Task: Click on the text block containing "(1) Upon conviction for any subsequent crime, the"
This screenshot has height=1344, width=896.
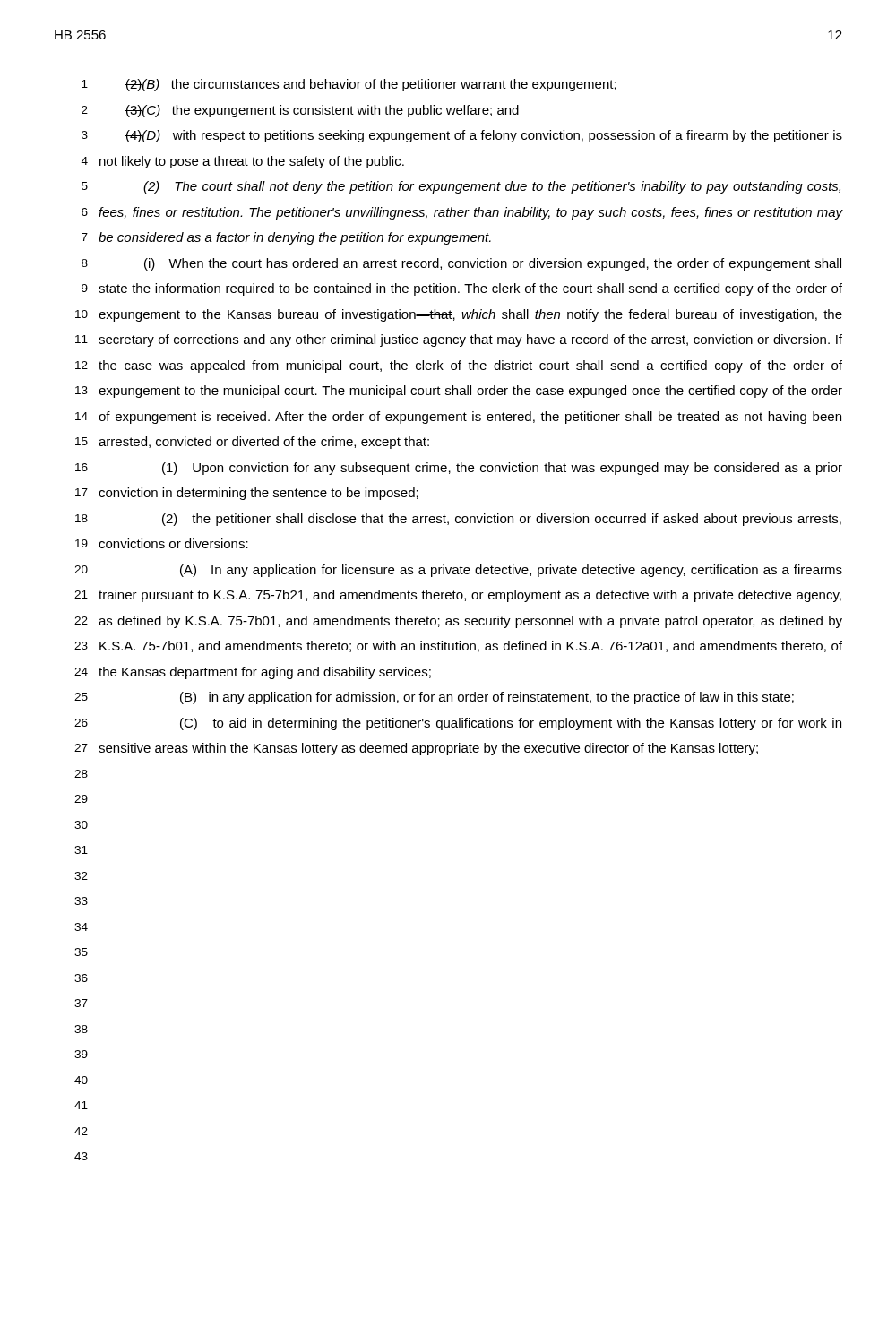Action: click(470, 480)
